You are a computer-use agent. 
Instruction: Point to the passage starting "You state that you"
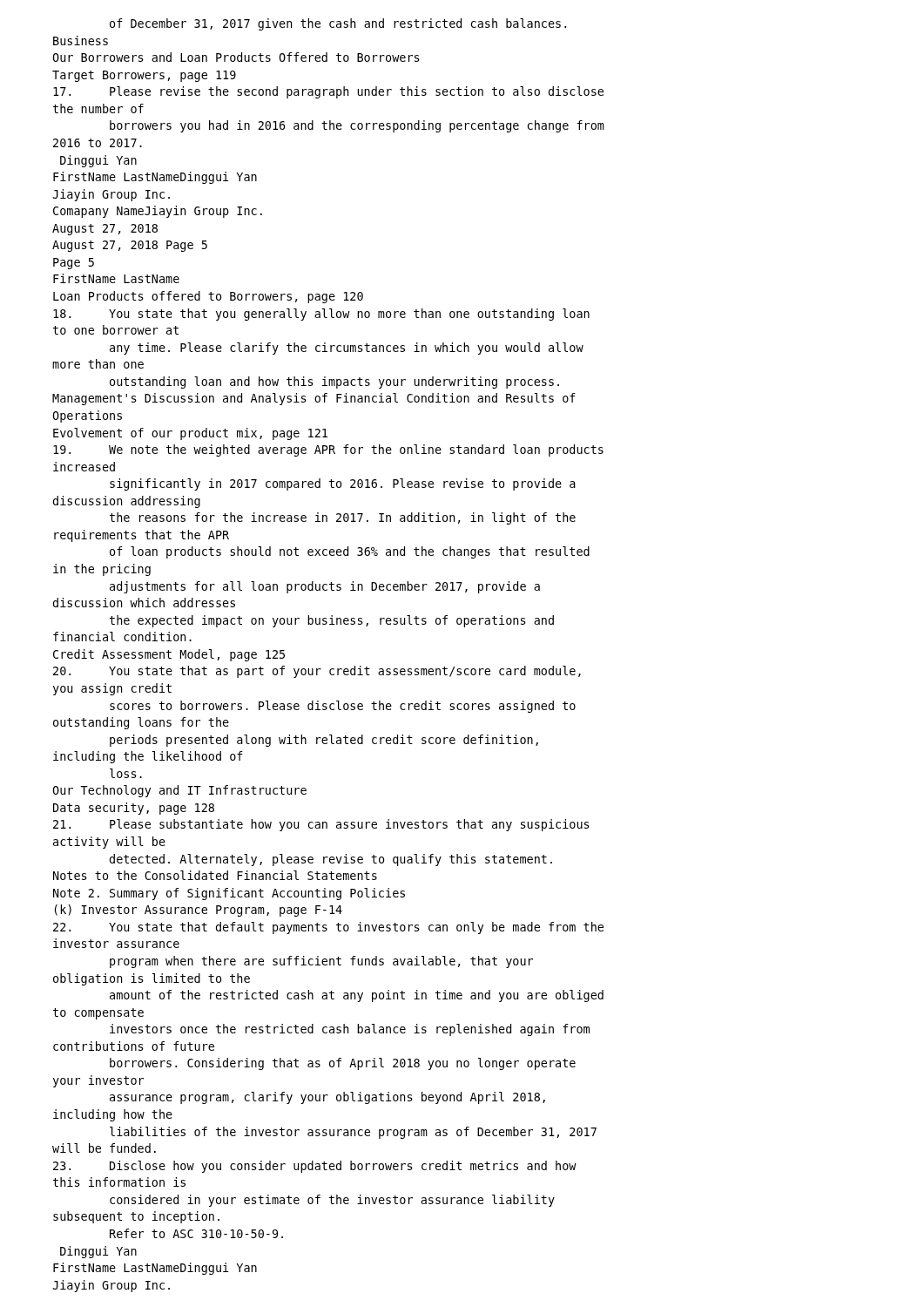coord(462,374)
